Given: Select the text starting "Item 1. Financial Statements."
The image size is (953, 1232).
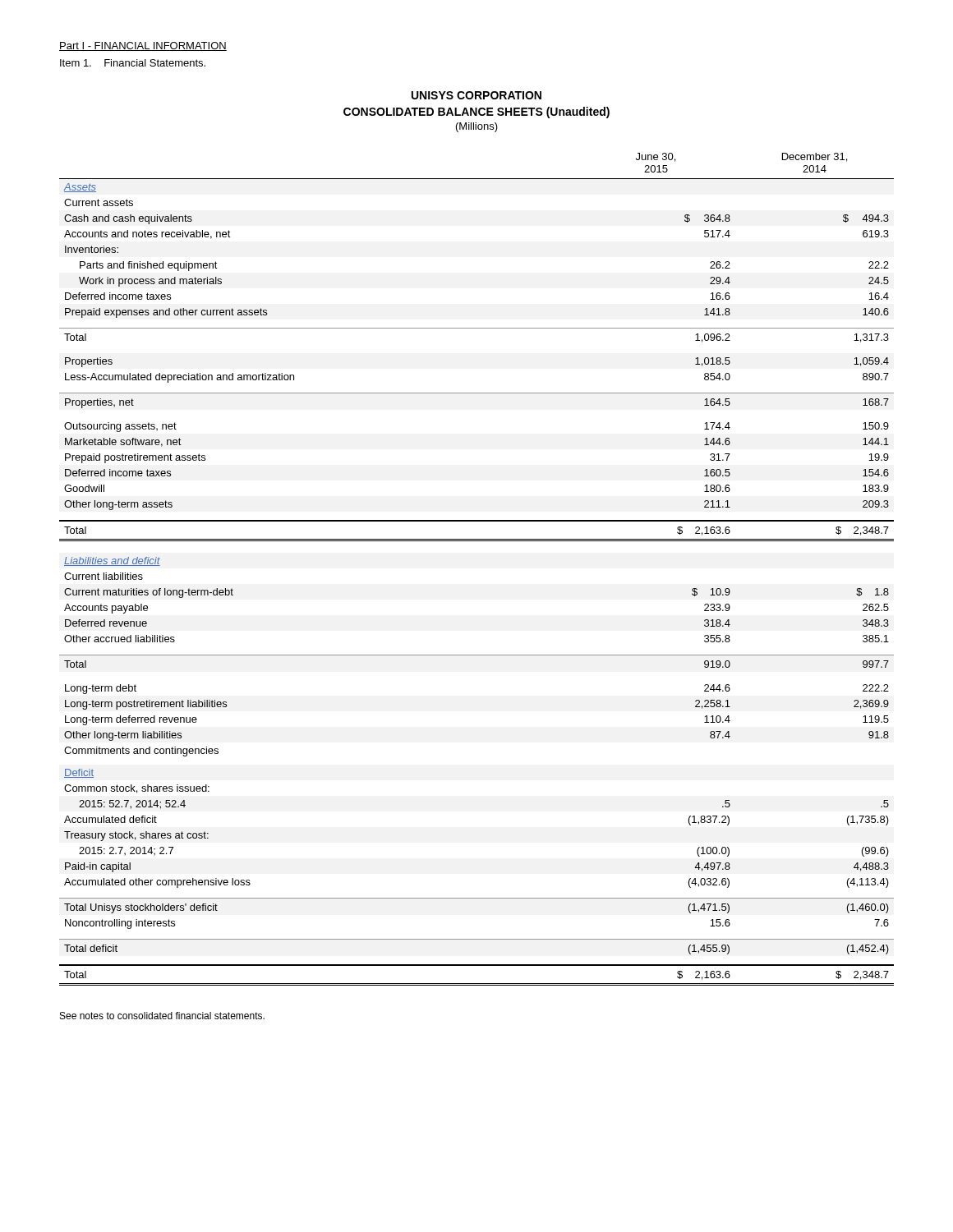Looking at the screenshot, I should point(133,63).
